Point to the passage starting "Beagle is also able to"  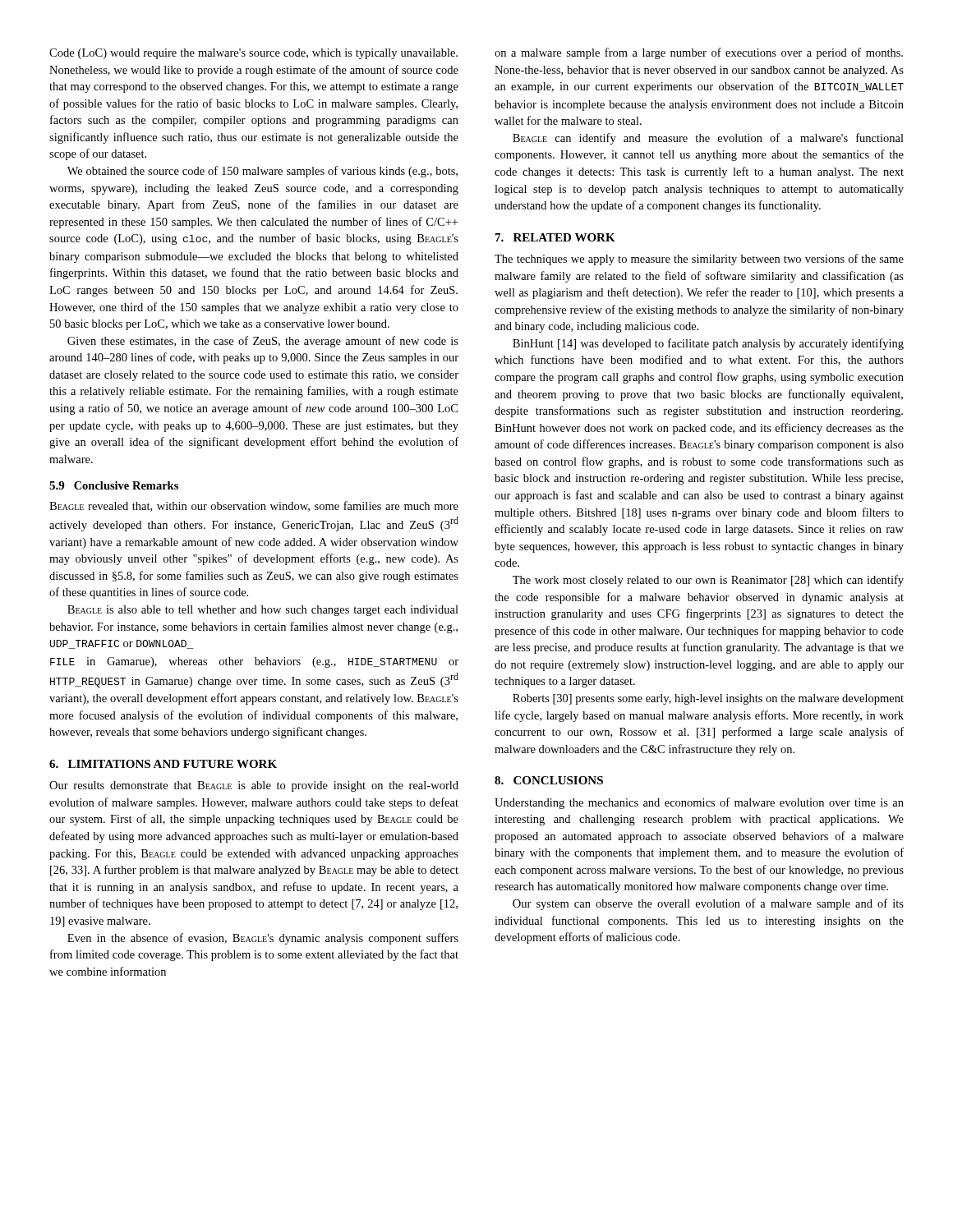[254, 671]
